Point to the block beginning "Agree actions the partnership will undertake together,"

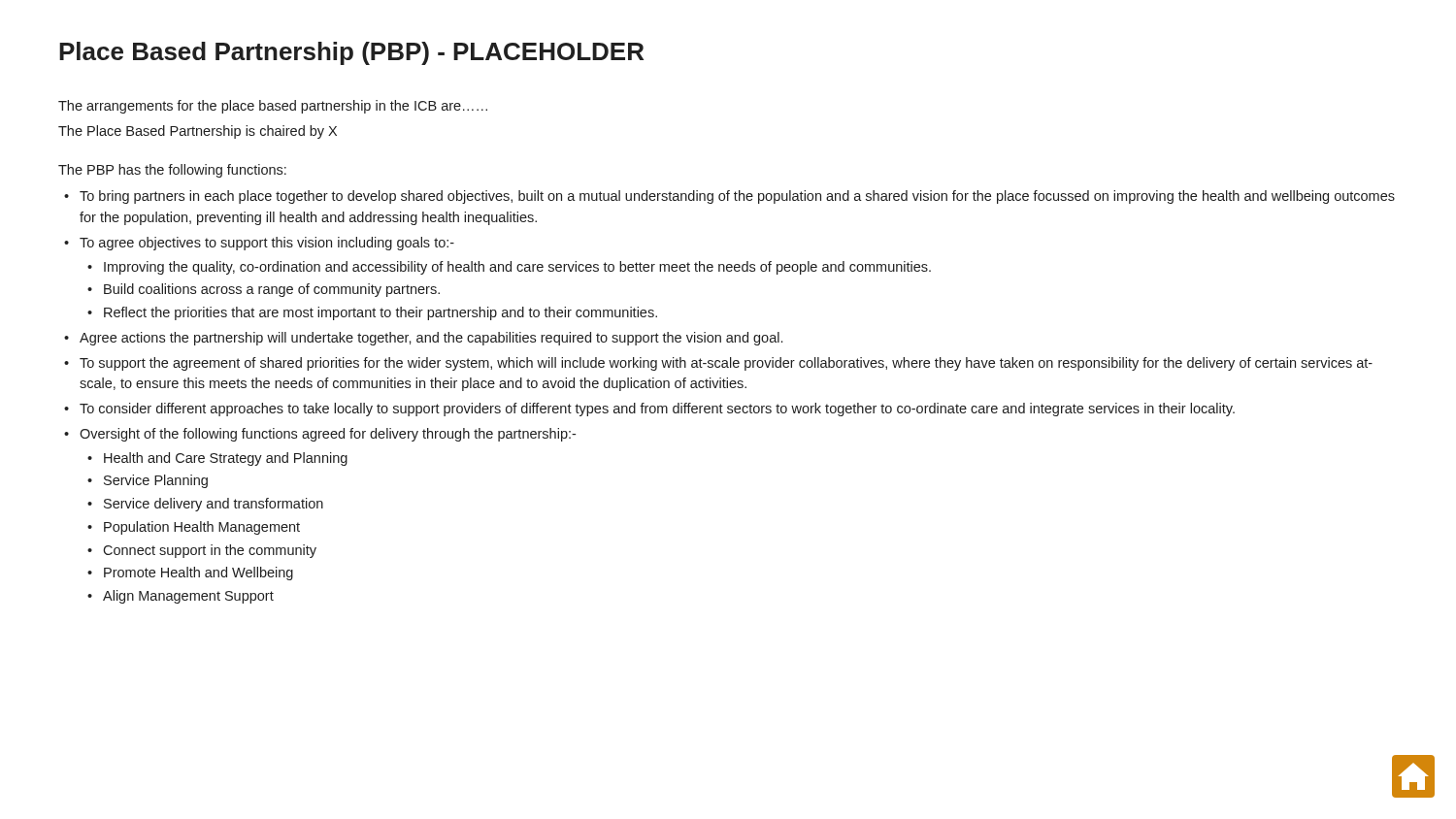click(432, 337)
